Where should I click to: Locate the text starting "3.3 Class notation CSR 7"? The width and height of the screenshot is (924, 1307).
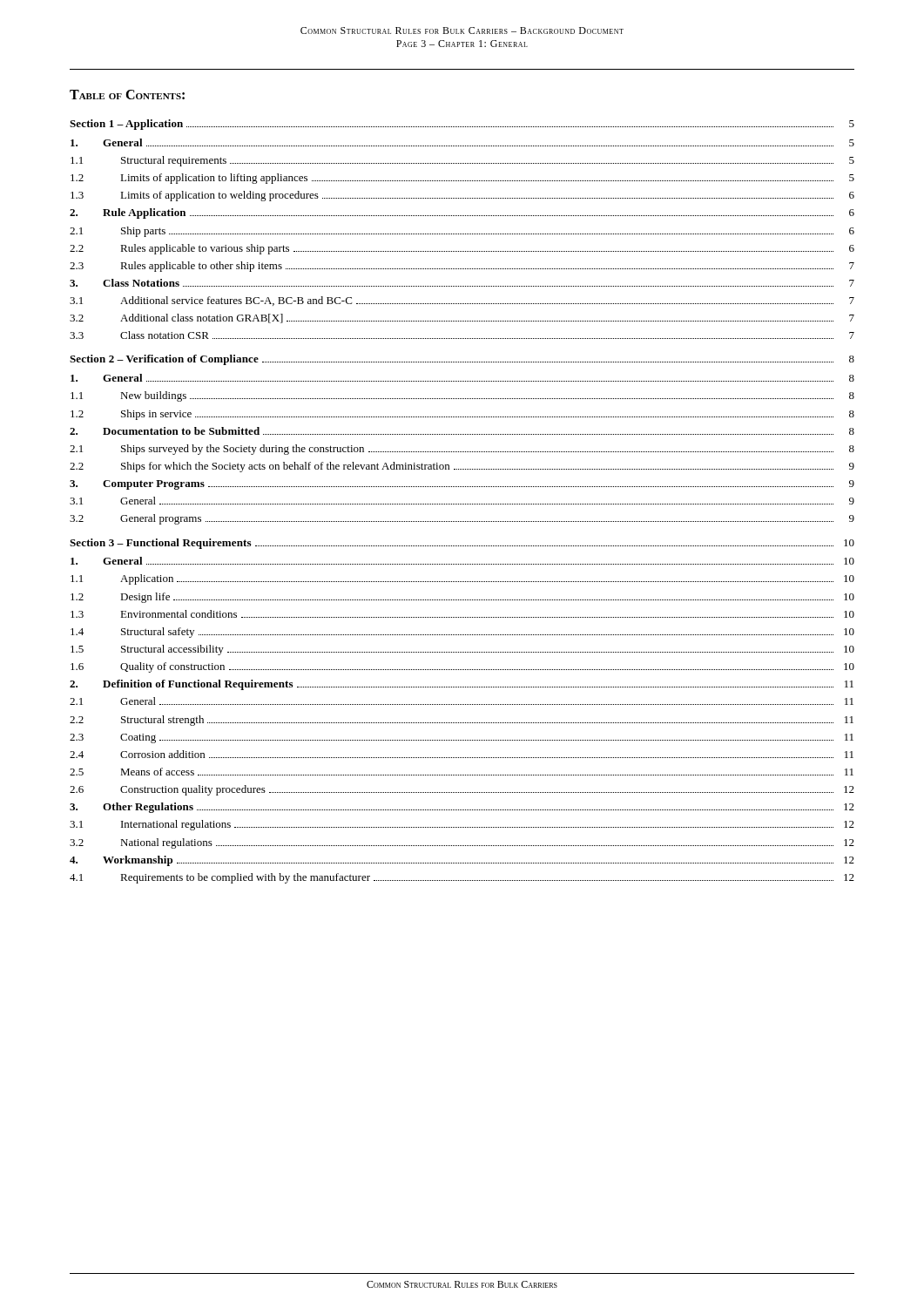point(462,336)
